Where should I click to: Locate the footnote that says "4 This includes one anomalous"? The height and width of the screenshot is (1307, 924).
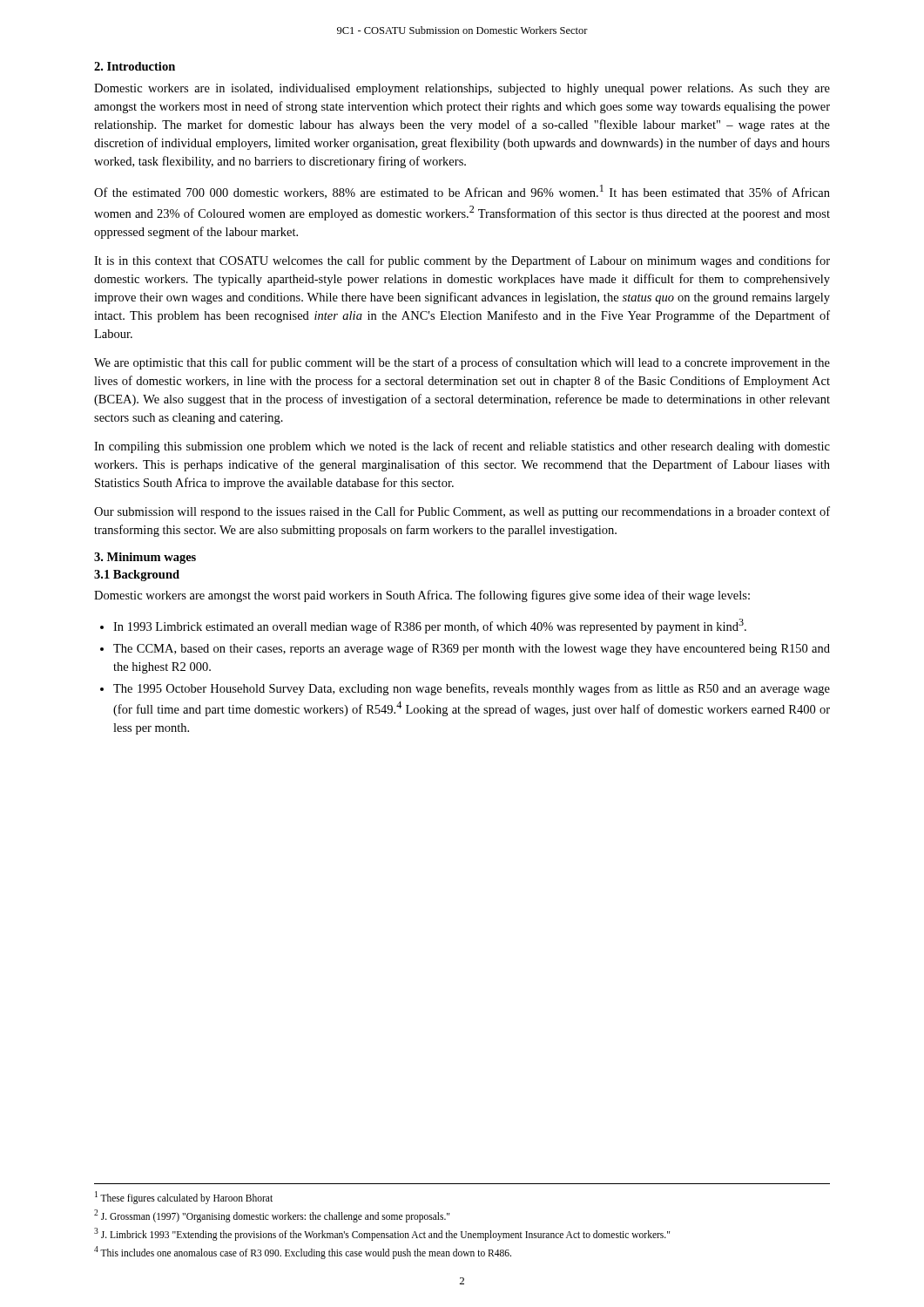click(303, 1251)
